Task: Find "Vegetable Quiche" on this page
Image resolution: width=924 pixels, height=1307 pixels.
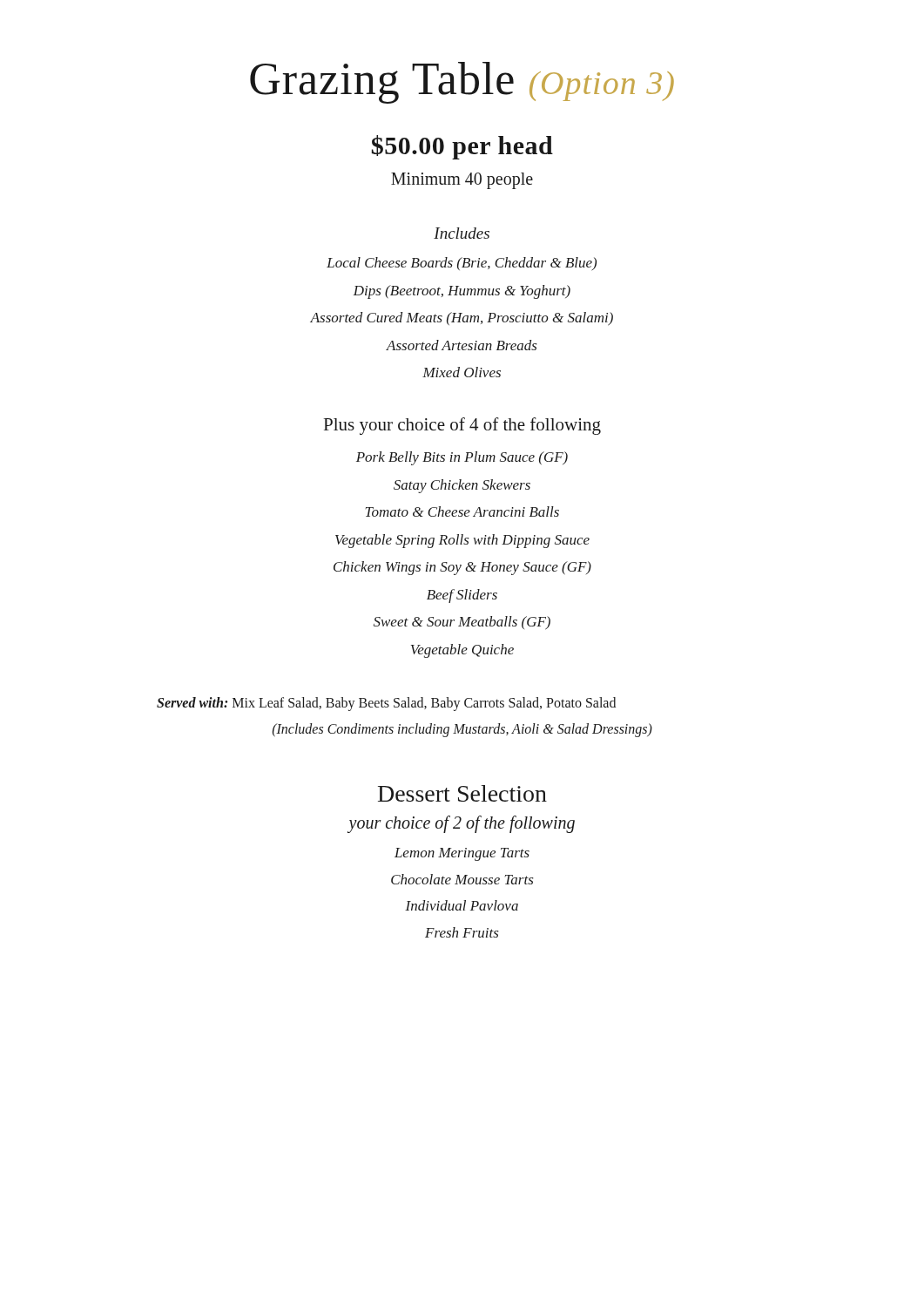Action: coord(462,650)
